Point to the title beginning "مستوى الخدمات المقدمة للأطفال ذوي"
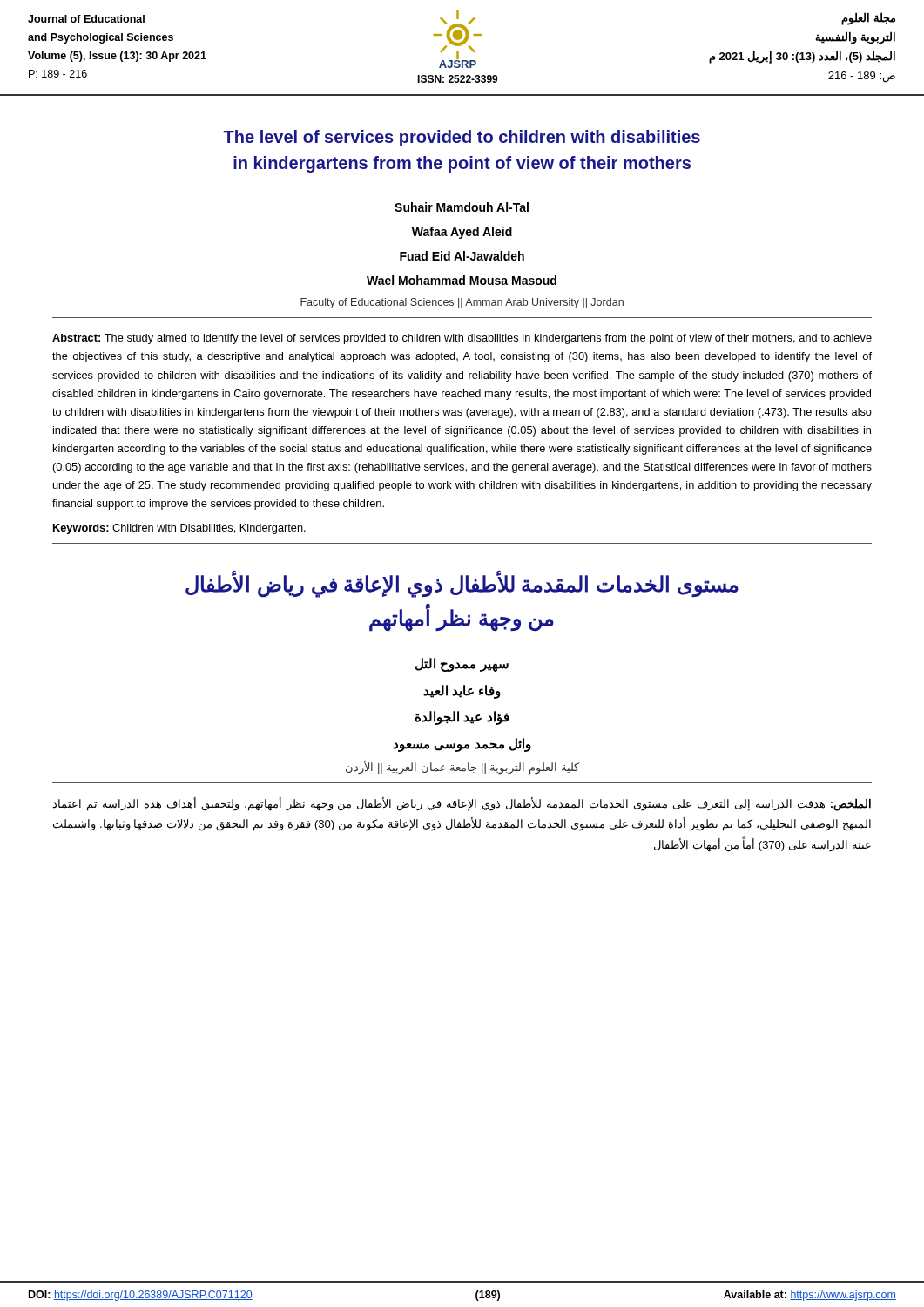The width and height of the screenshot is (924, 1307). pyautogui.click(x=462, y=601)
